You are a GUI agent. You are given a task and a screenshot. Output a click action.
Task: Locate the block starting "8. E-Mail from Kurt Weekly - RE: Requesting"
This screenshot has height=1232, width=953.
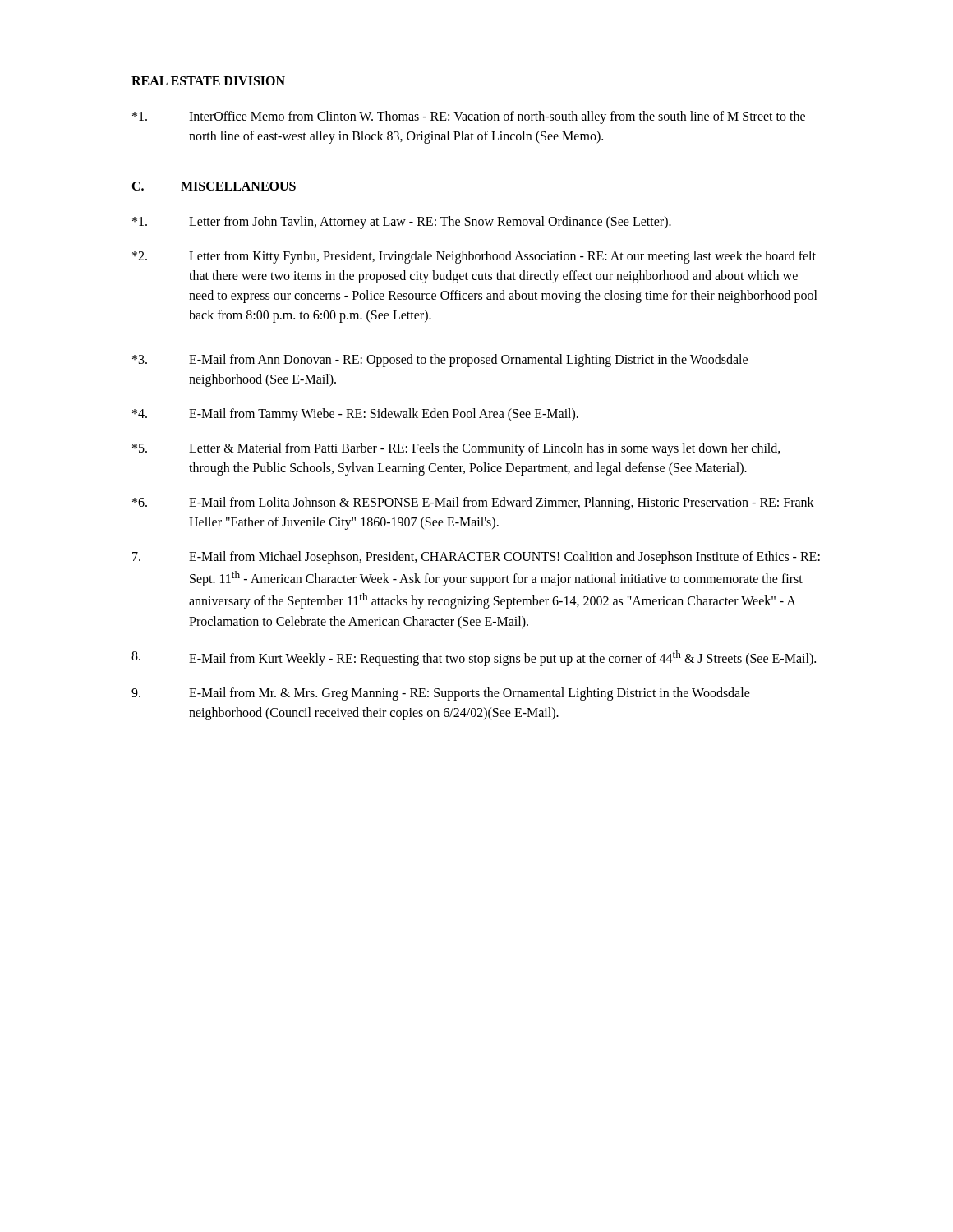(476, 657)
